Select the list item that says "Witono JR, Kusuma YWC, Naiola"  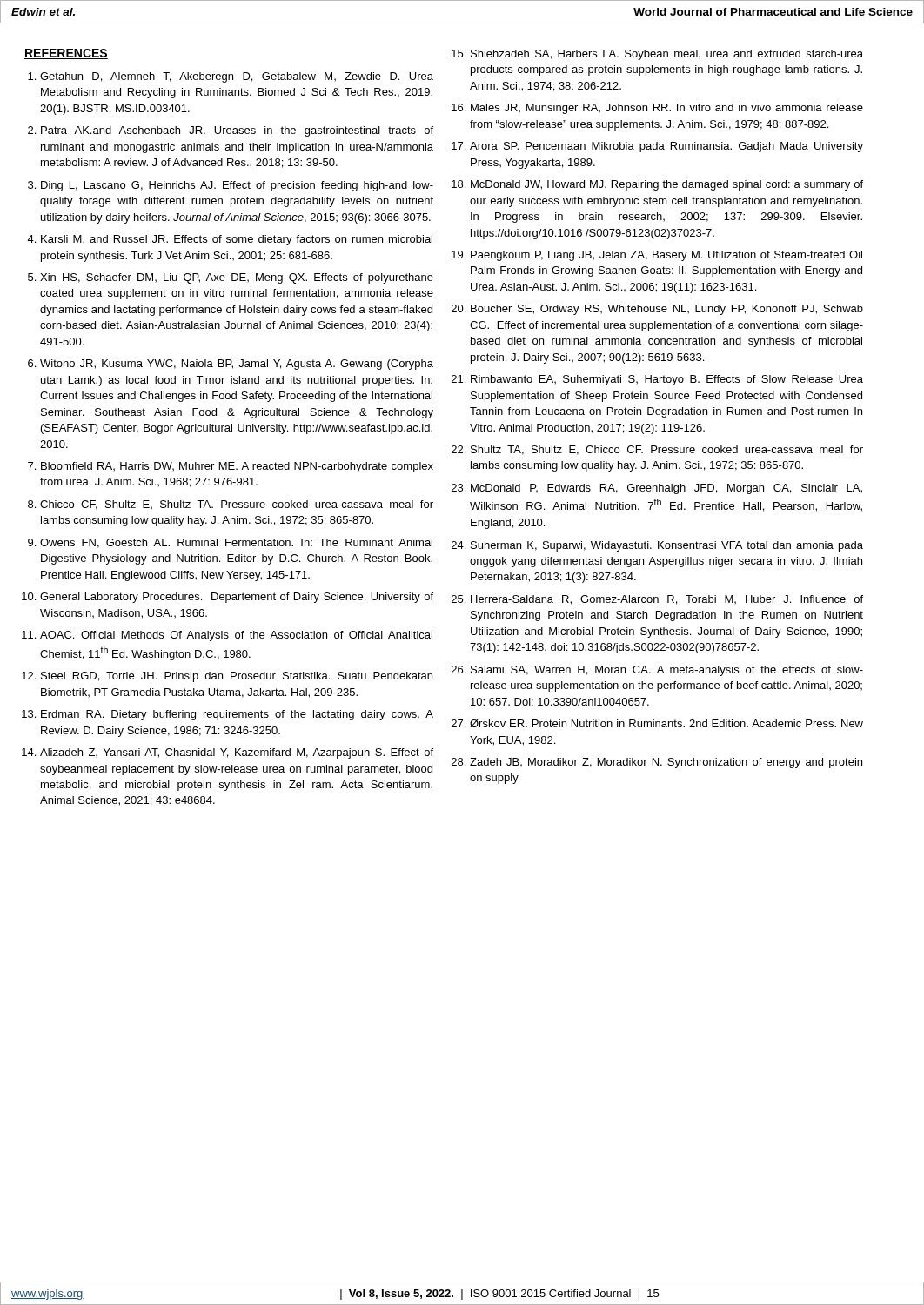click(x=237, y=404)
